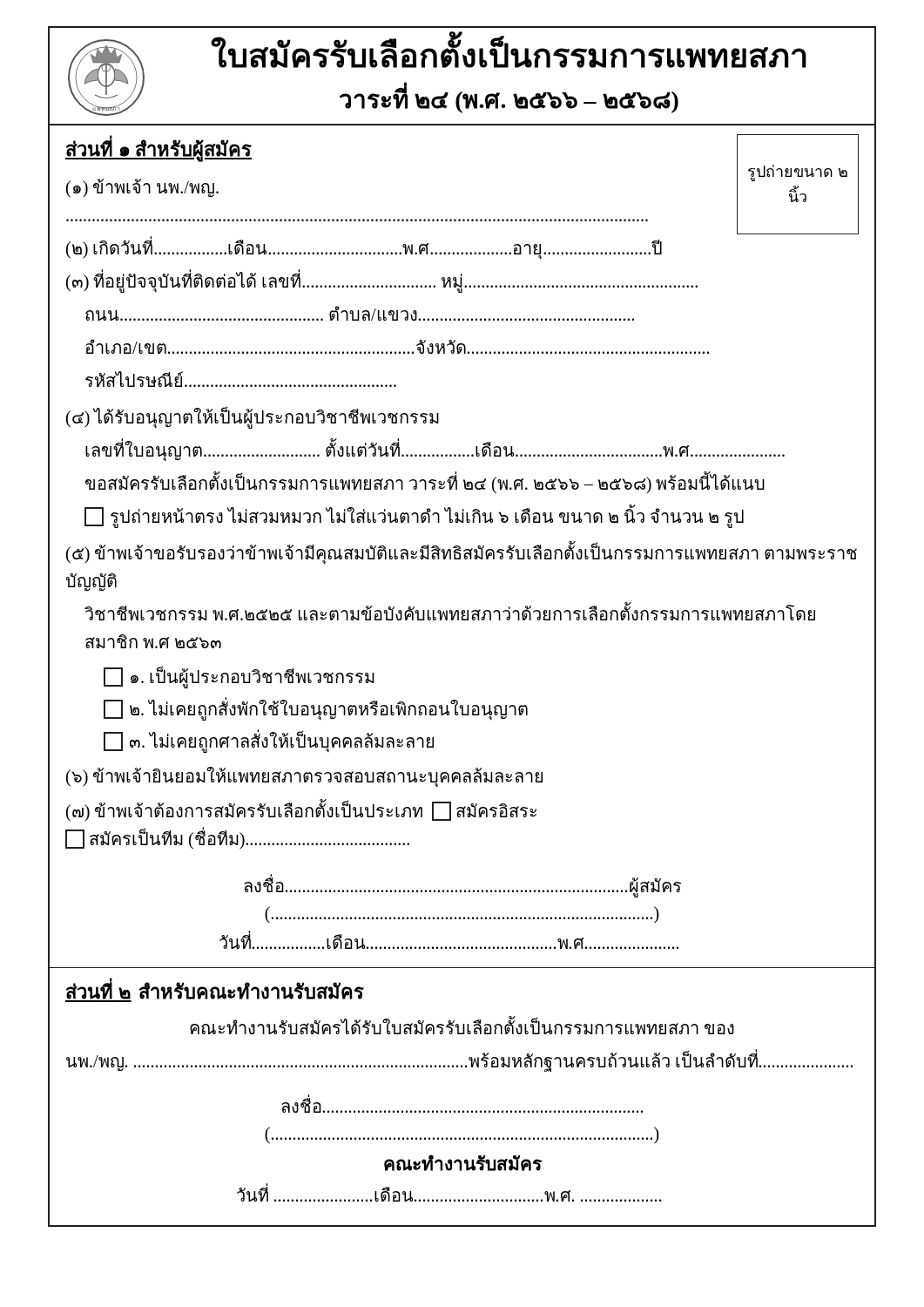This screenshot has width=924, height=1307.
Task: Click on the region starting "(๖) ข้าพเจ้ายินยอมให้แพทยสภาตรวจสอบสถานะบุคคลล้มละลาย"
Action: 305,776
